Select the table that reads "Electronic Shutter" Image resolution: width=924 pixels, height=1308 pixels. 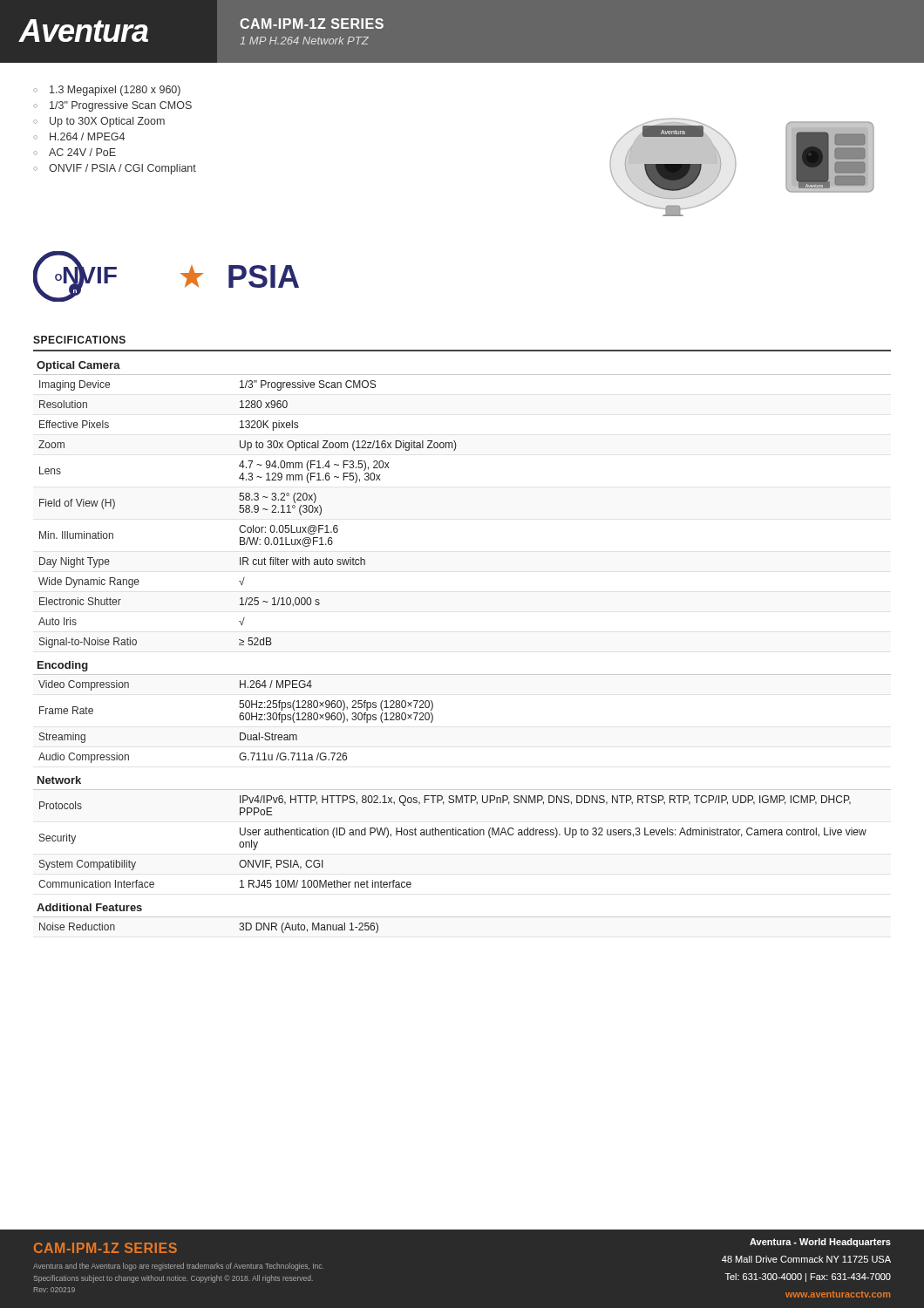[462, 645]
